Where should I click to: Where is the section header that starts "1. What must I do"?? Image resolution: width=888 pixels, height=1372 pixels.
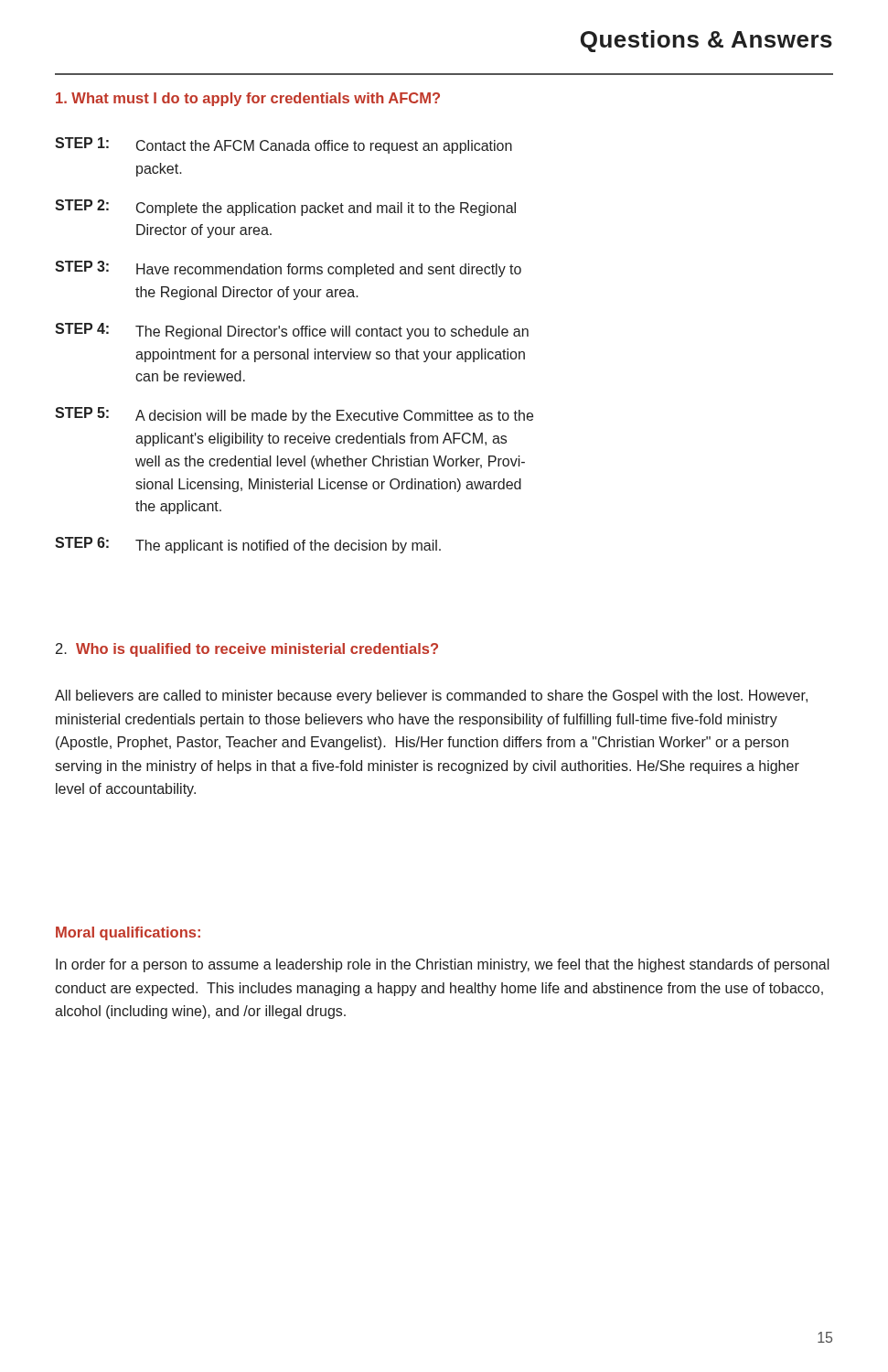[248, 98]
